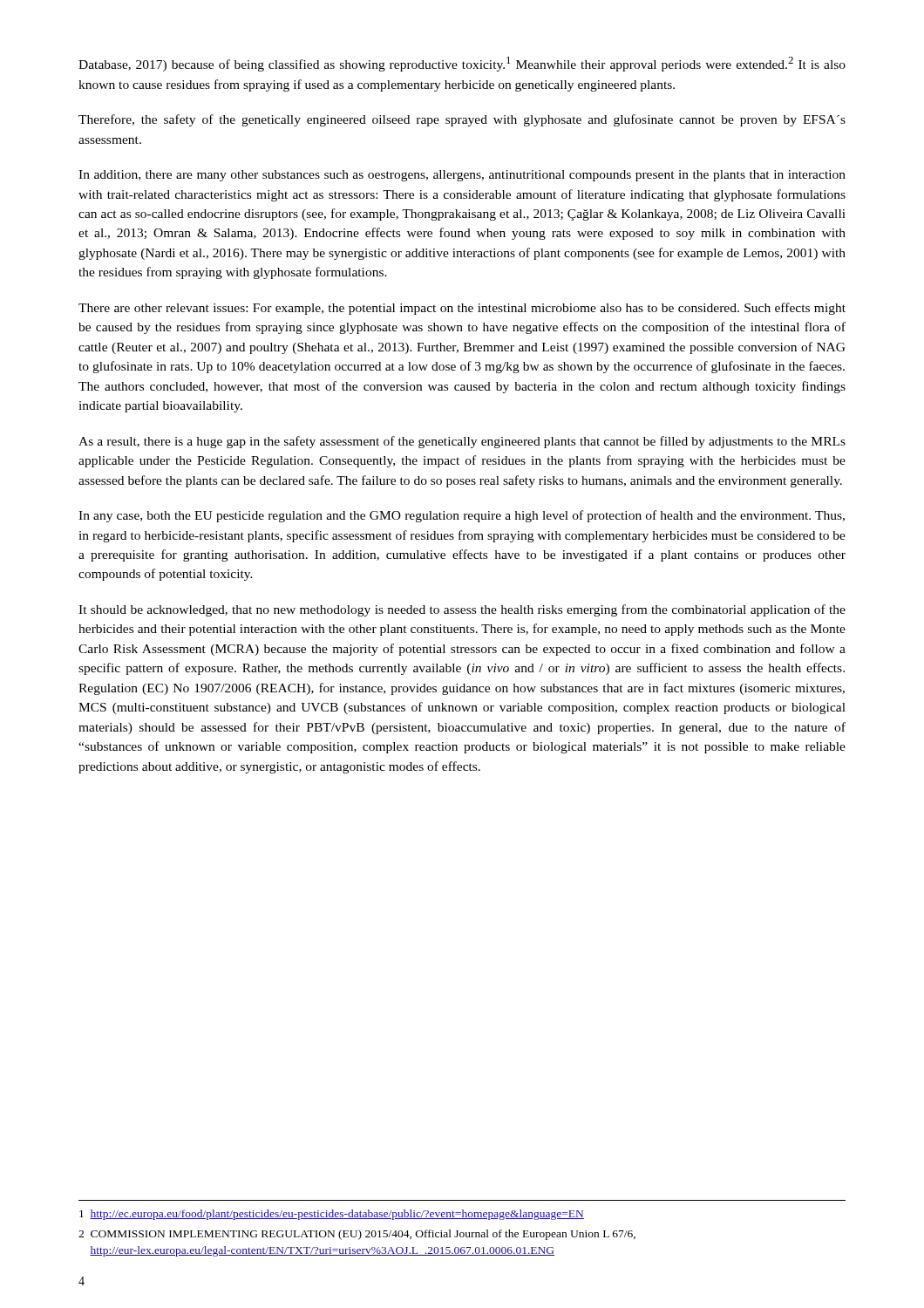
Task: Select the passage starting "Therefore, the safety of"
Action: coord(462,129)
